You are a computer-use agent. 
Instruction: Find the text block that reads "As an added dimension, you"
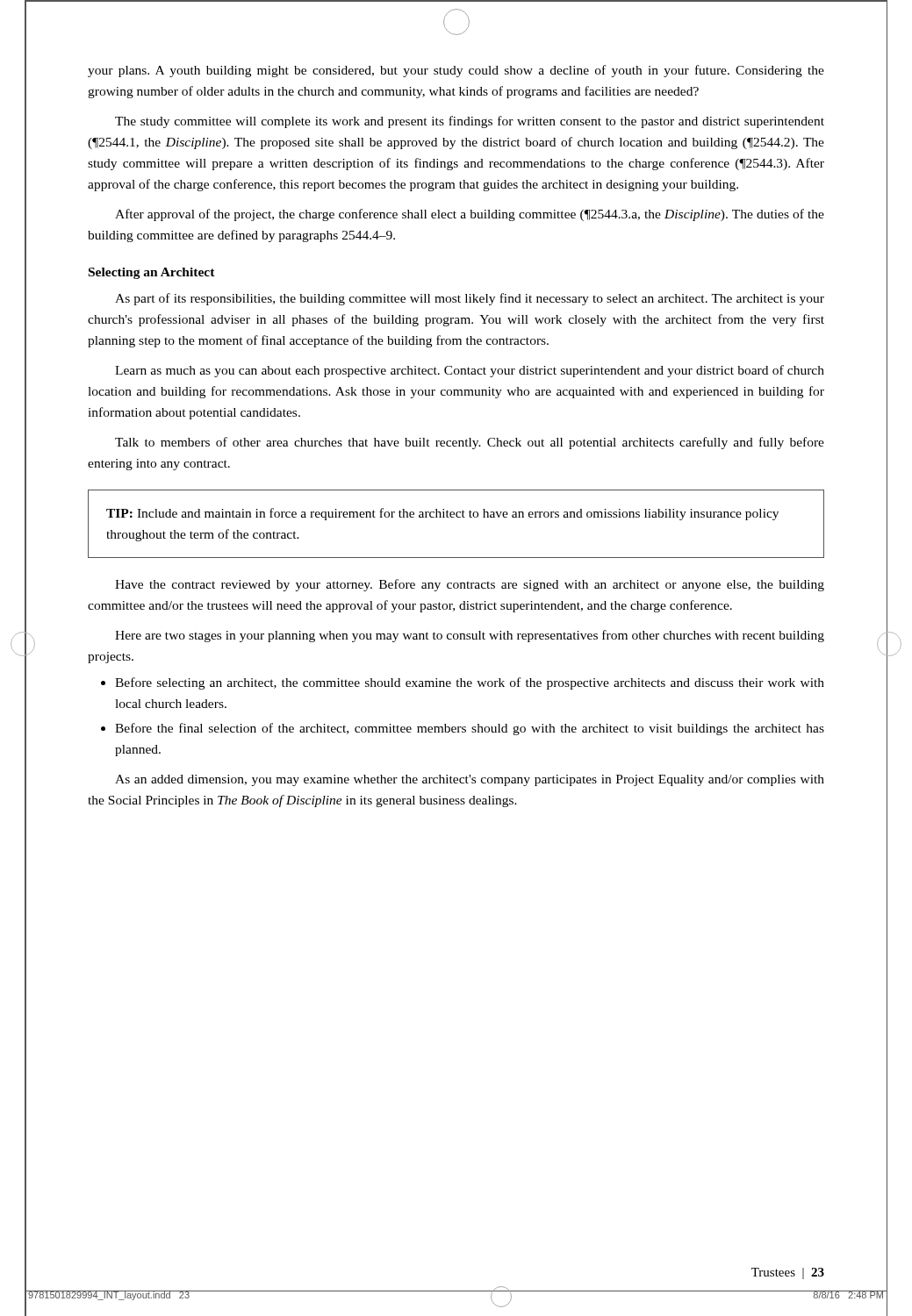click(456, 790)
